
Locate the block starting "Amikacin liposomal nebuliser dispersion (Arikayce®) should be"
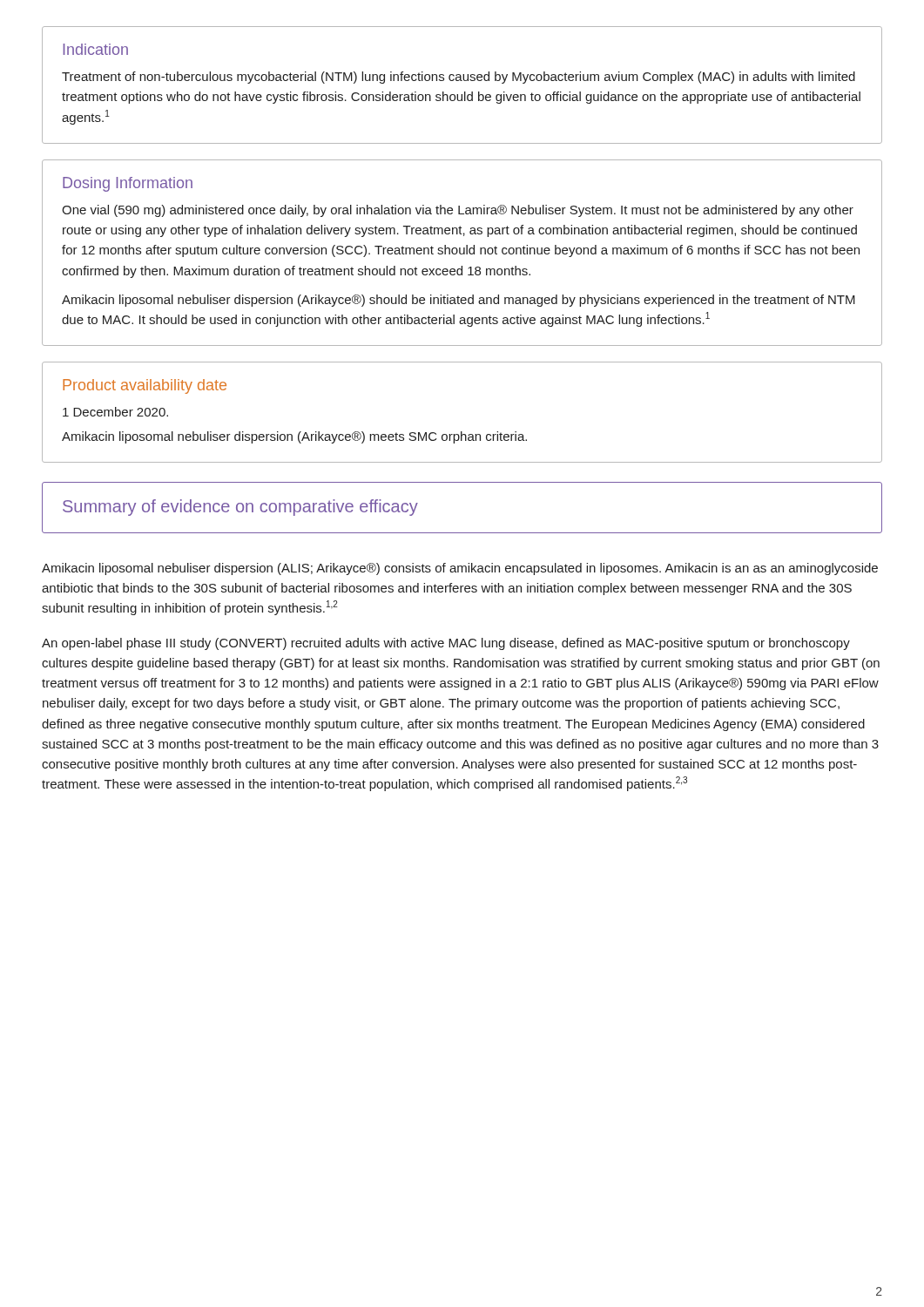pos(459,309)
